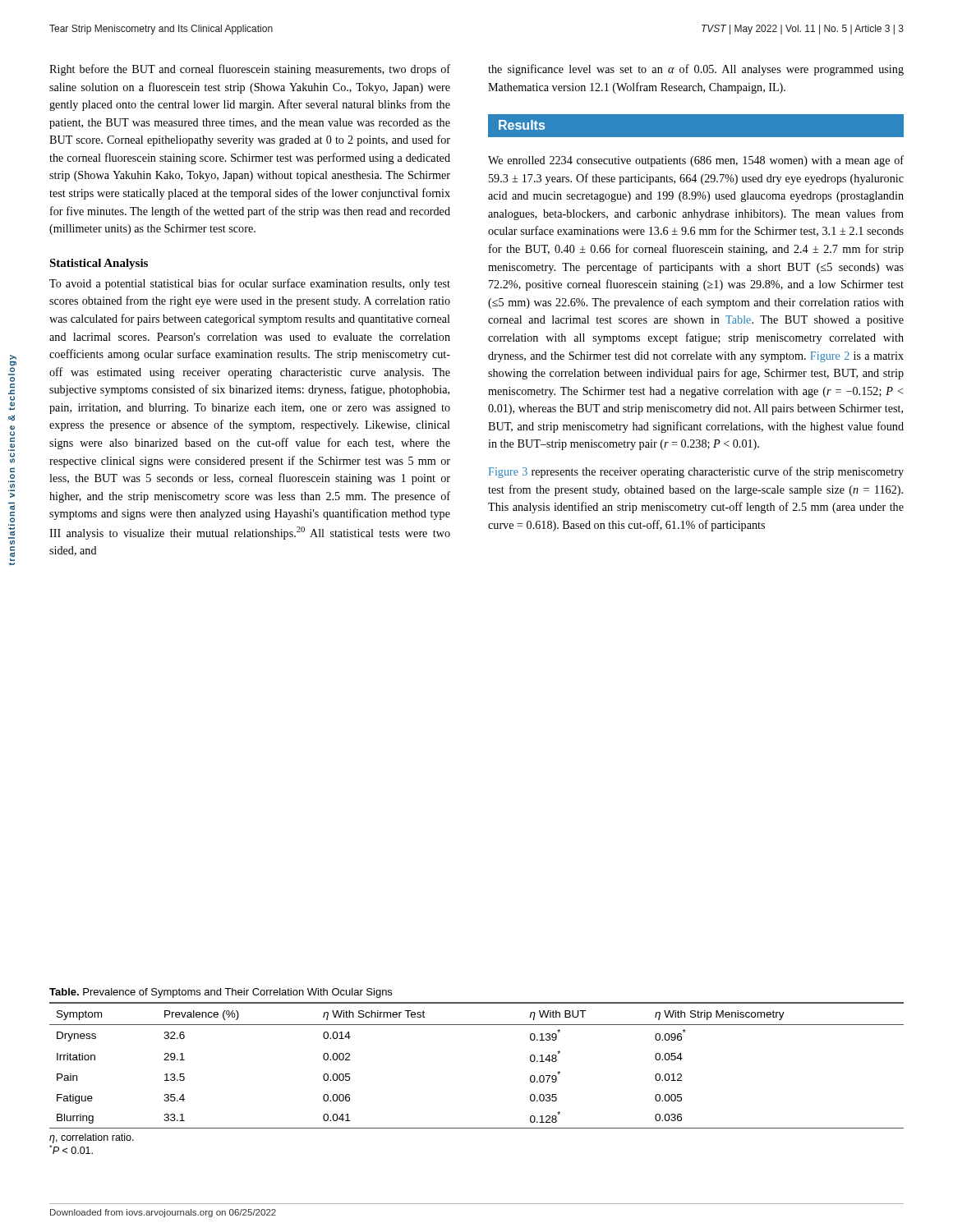Click the passage that begins "Figure 3 represents the receiver operating characteristic"
The width and height of the screenshot is (953, 1232).
(696, 498)
